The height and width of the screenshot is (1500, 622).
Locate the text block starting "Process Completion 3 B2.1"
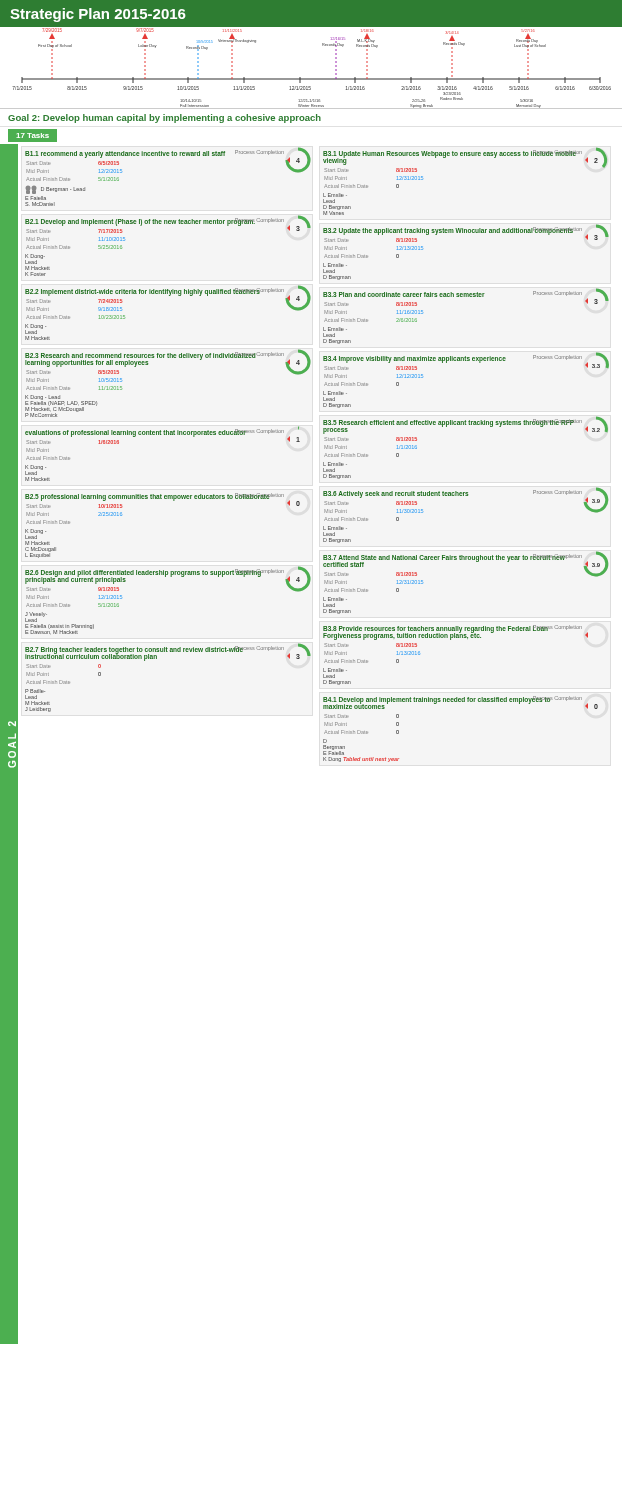(168, 224)
